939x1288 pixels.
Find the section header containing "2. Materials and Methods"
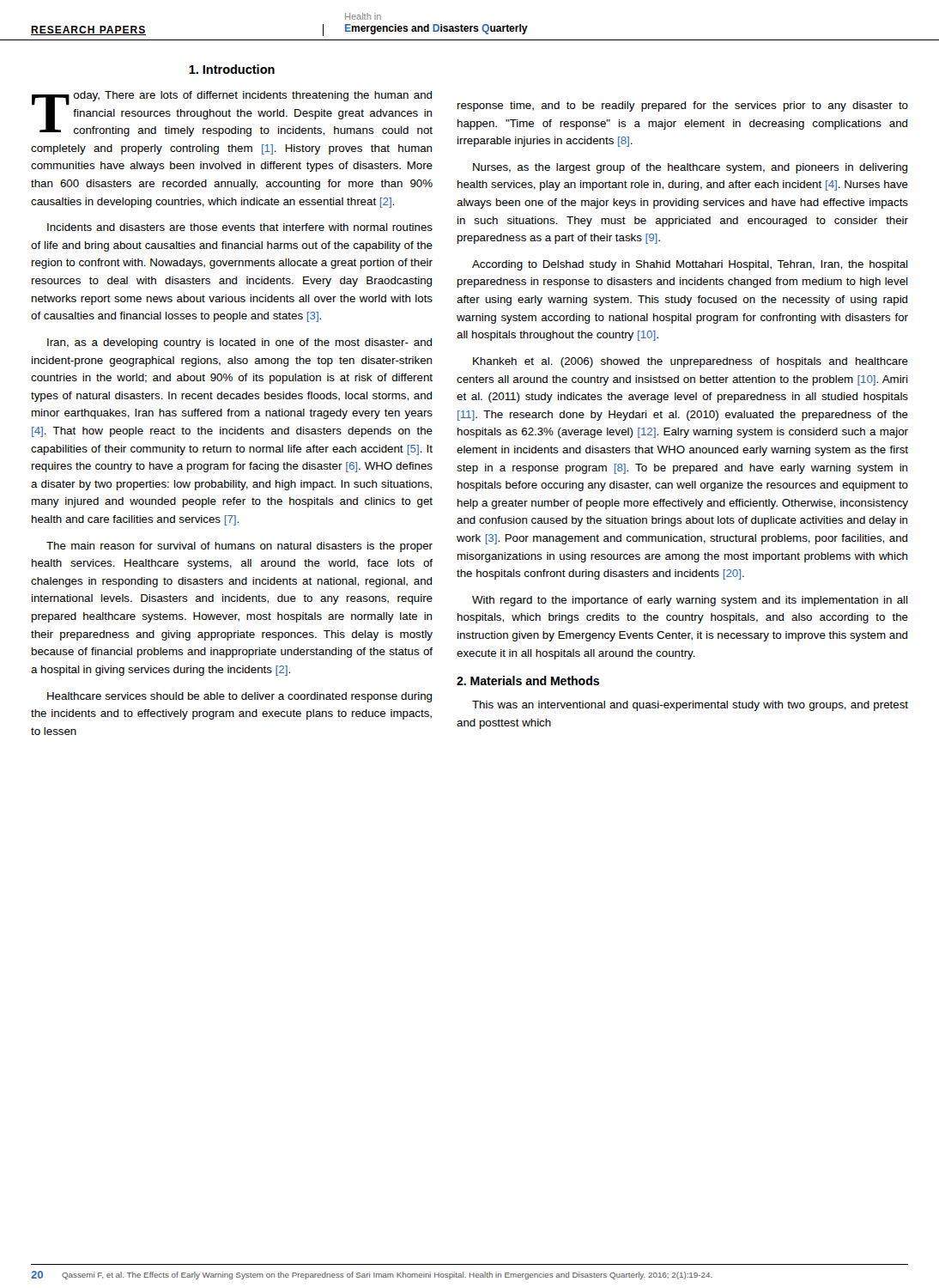pos(528,681)
